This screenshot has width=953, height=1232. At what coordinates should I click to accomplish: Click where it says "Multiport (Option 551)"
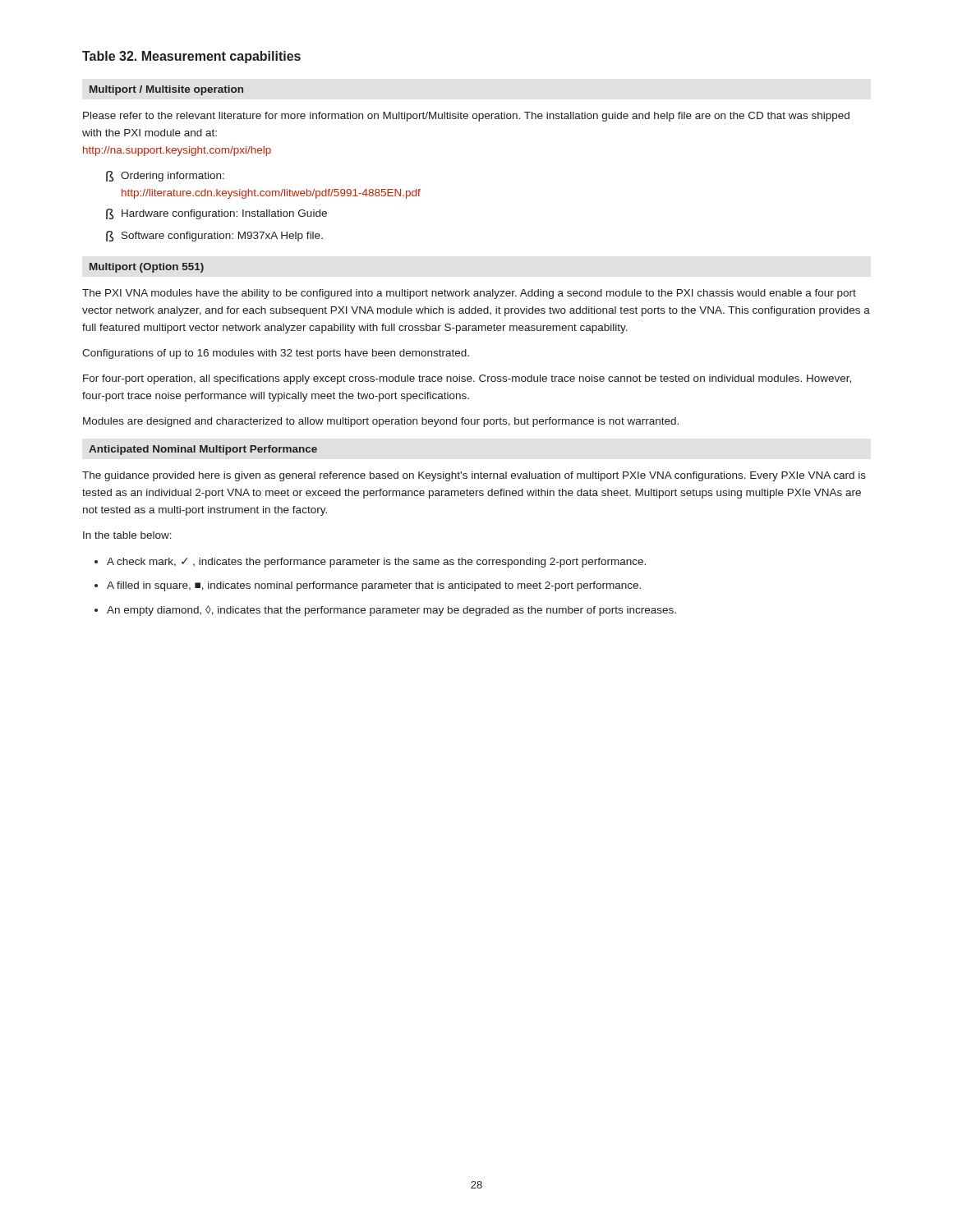tap(146, 267)
